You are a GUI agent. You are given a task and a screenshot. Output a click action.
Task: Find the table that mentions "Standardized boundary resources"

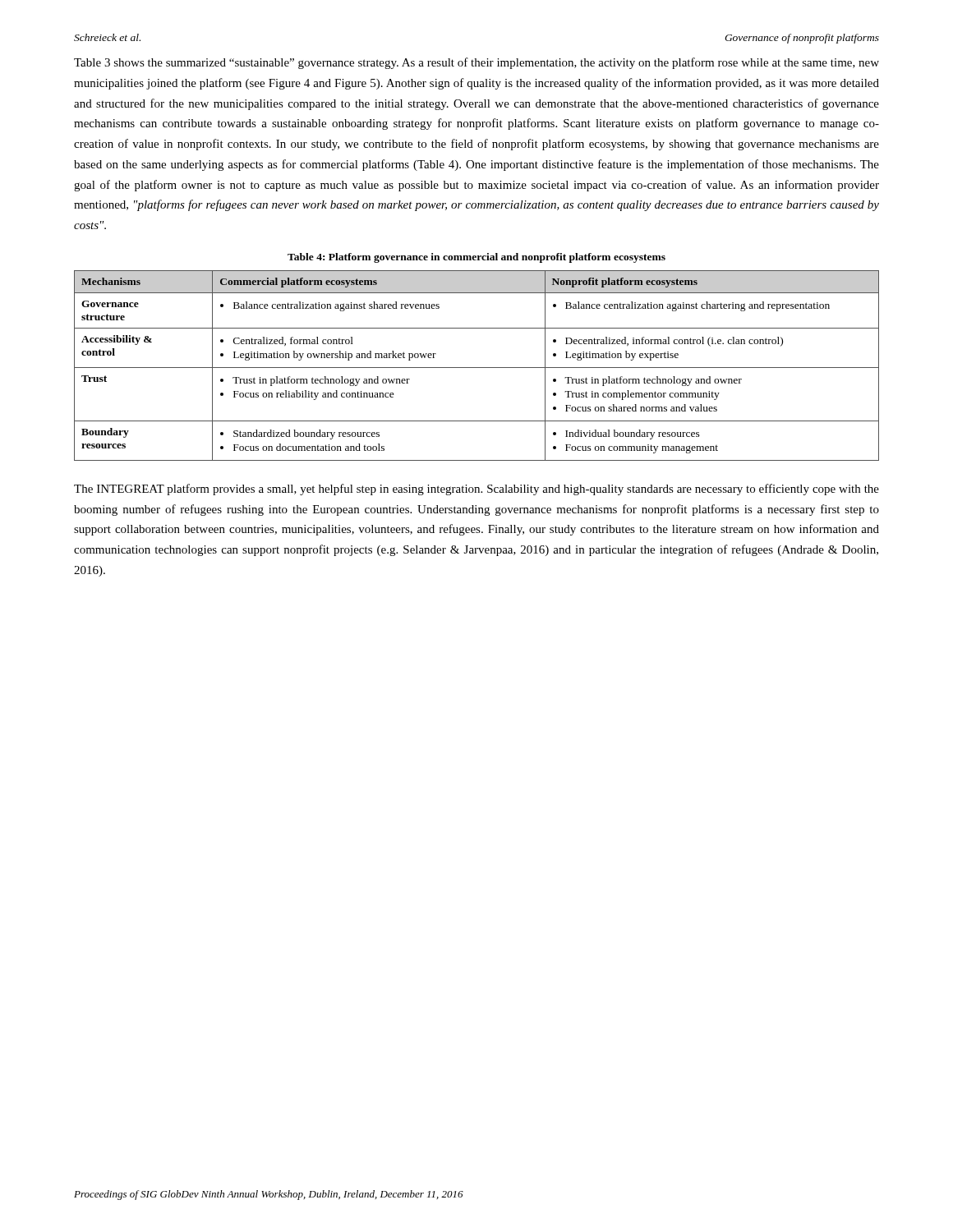point(476,365)
